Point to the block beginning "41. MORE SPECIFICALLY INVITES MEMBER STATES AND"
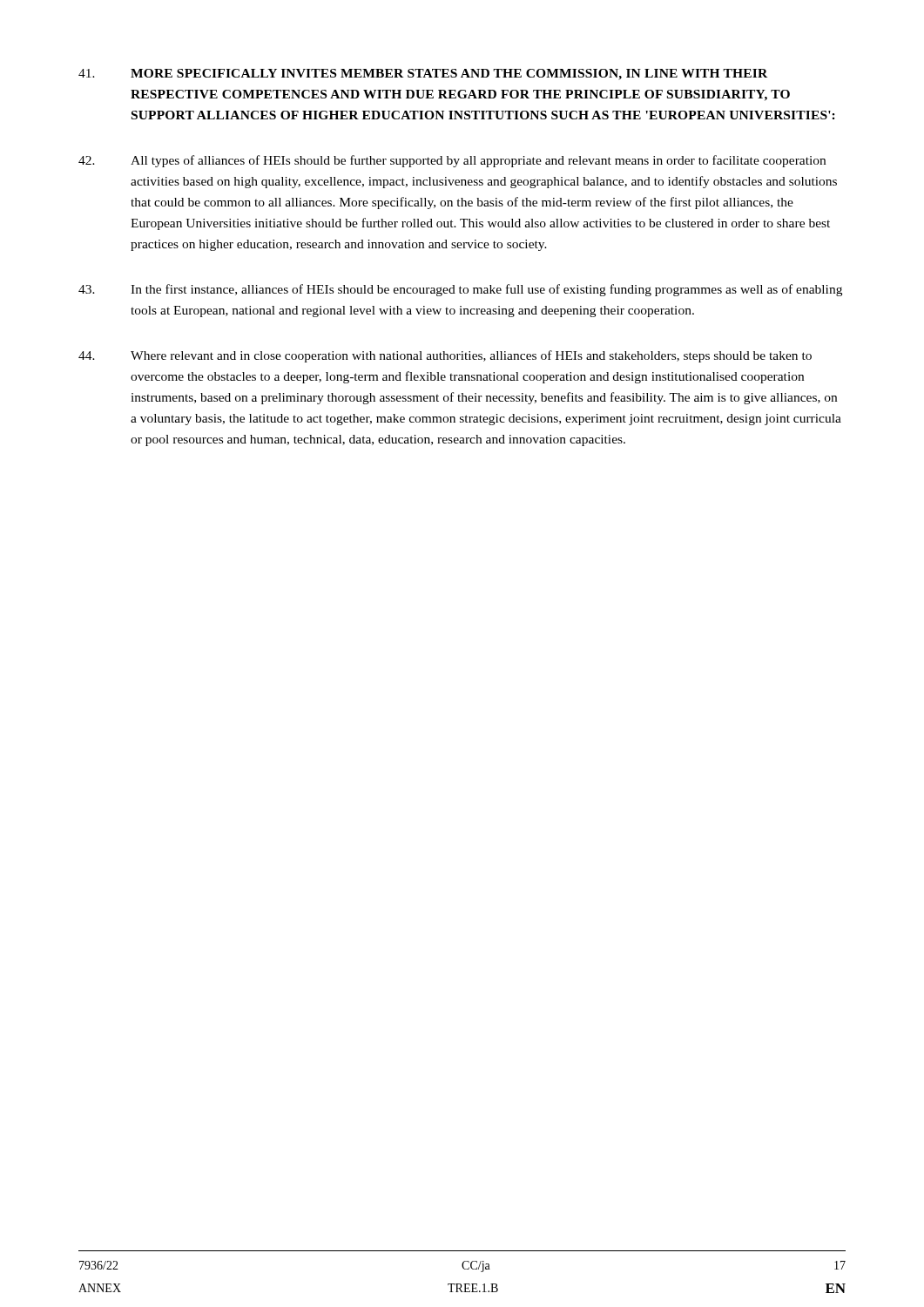The image size is (924, 1307). (462, 94)
